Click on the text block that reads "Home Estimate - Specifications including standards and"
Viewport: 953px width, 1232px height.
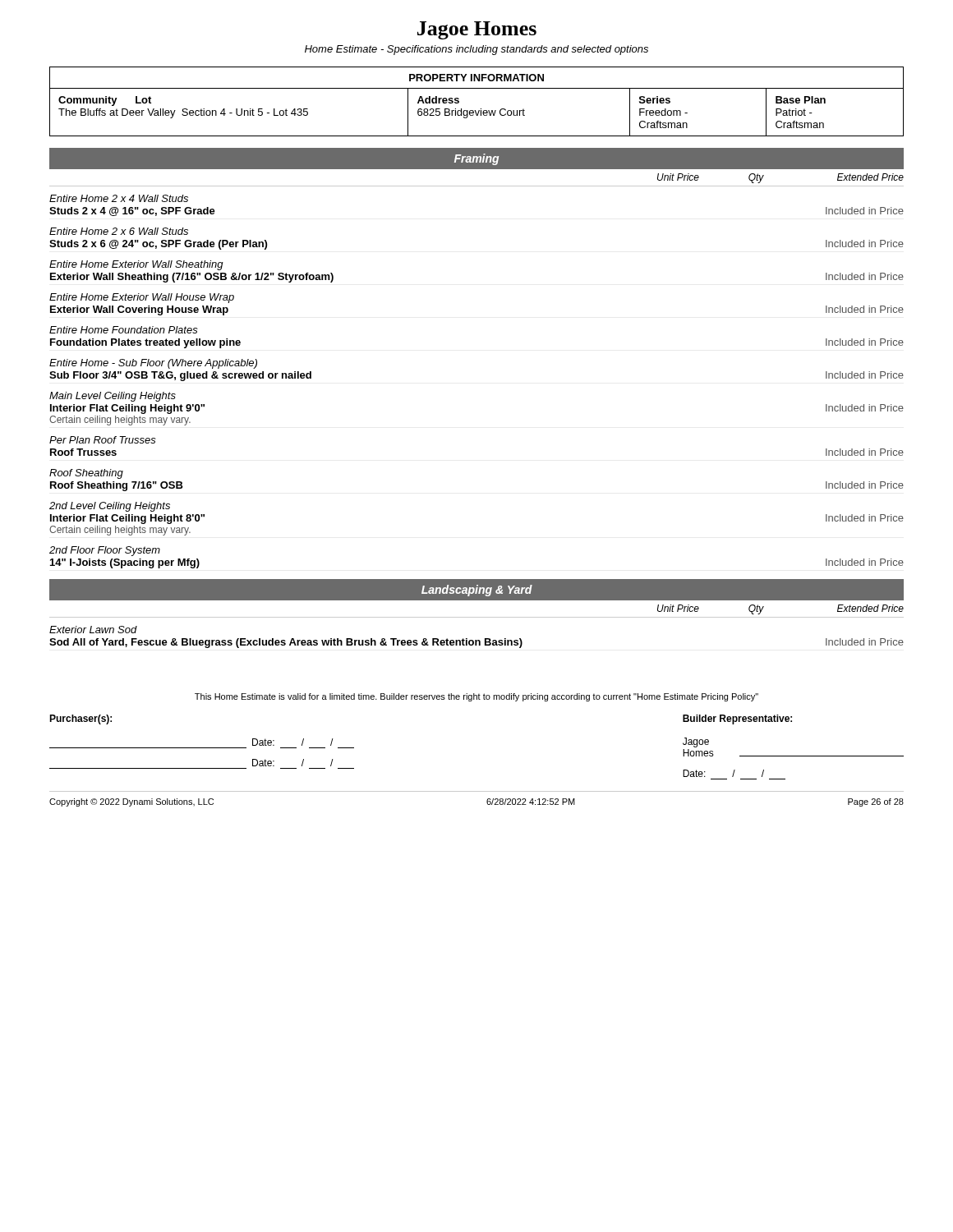(476, 49)
